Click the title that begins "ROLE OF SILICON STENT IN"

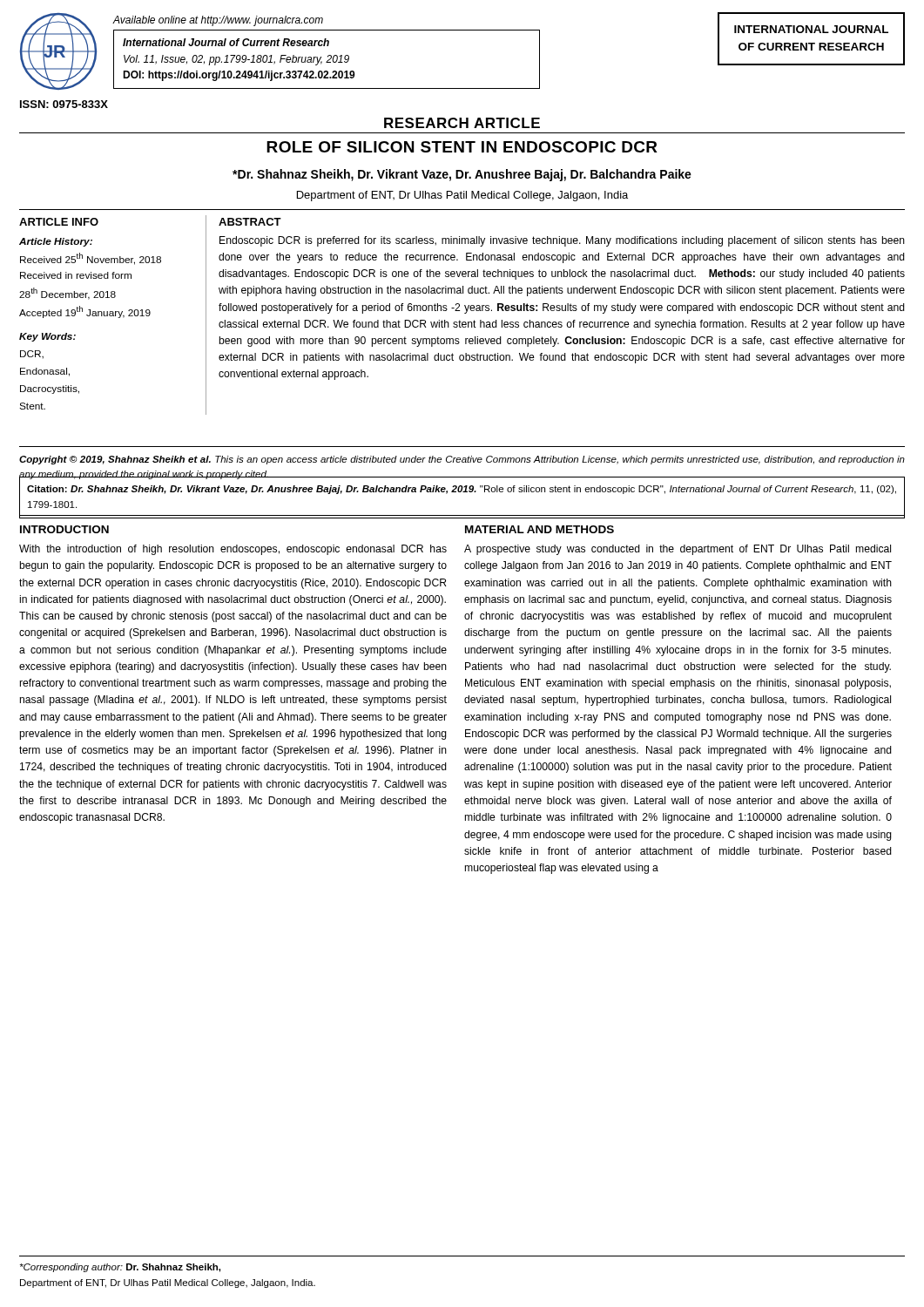pyautogui.click(x=462, y=147)
